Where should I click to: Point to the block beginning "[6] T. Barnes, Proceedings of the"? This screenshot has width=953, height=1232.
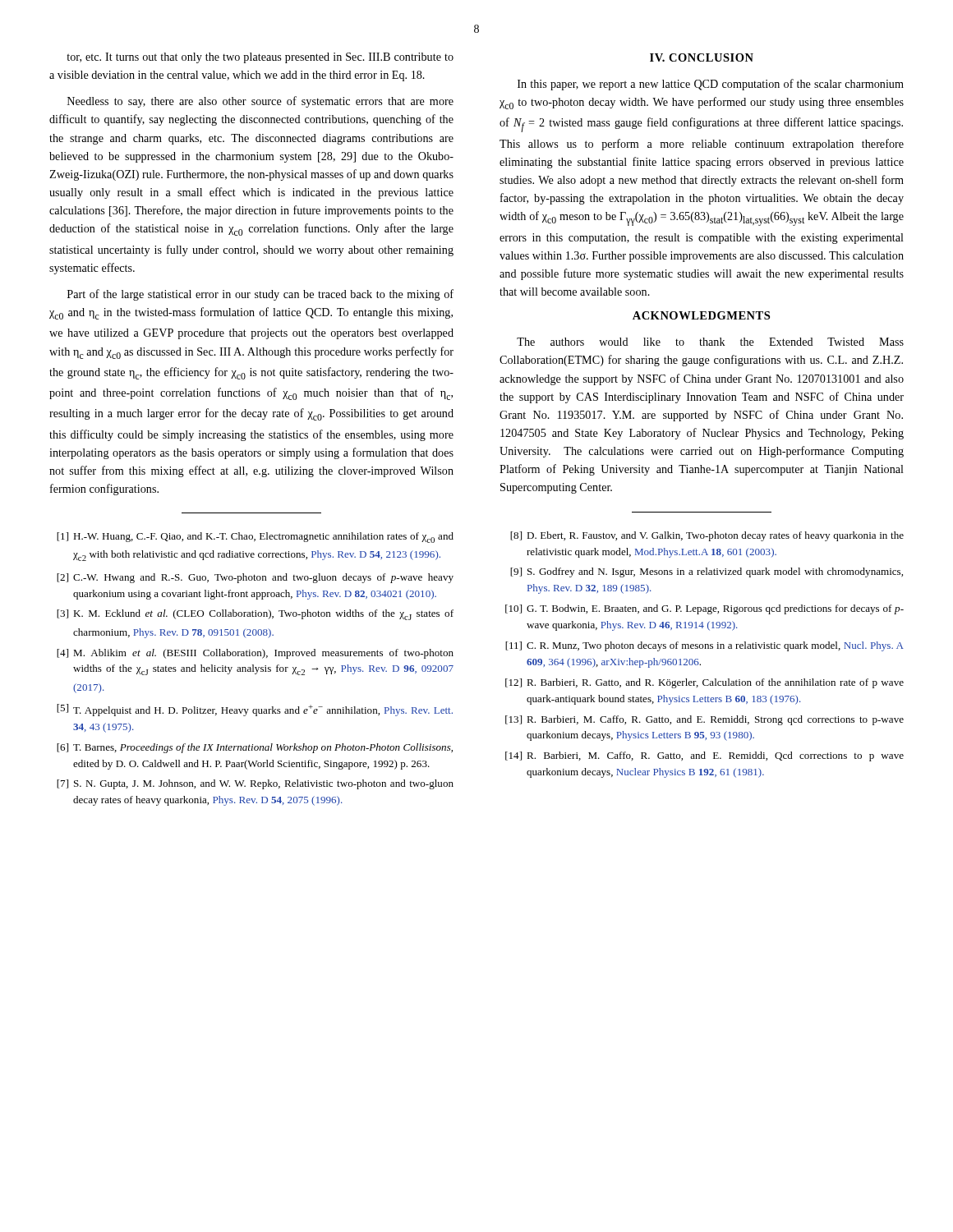251,755
